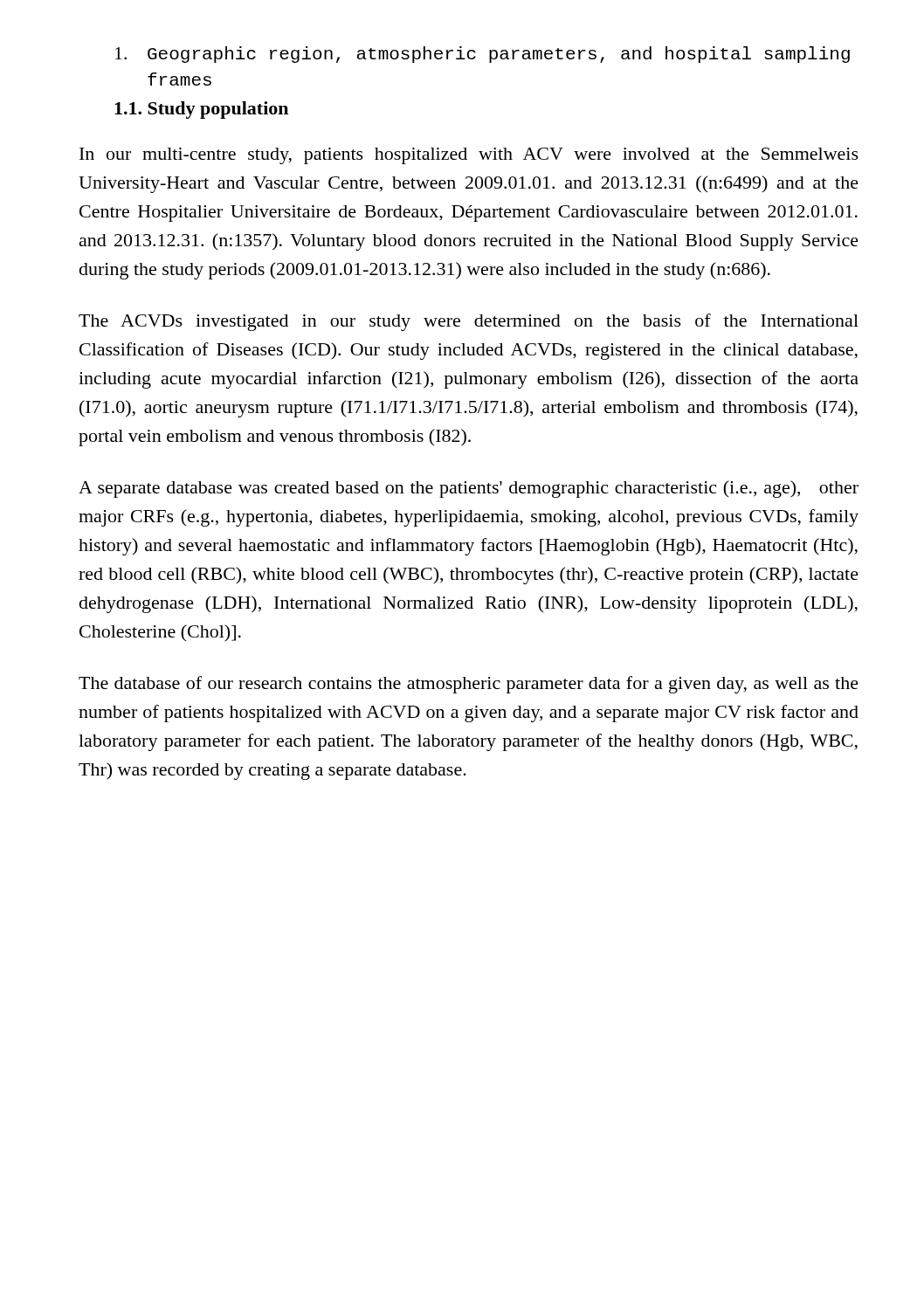Select the block starting "Geographic region, atmospheric"

tap(482, 69)
